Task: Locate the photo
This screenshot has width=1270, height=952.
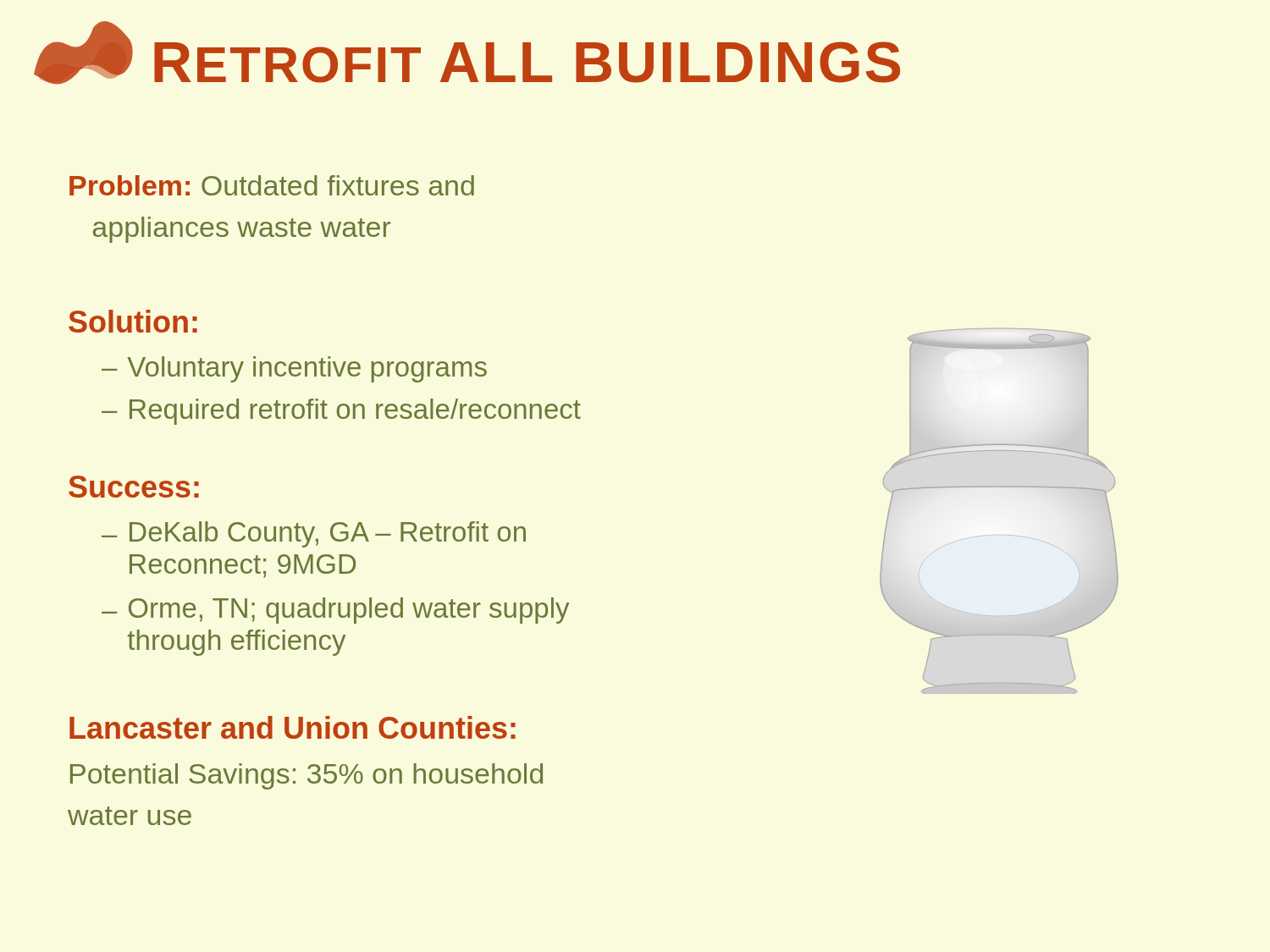Action: (999, 504)
